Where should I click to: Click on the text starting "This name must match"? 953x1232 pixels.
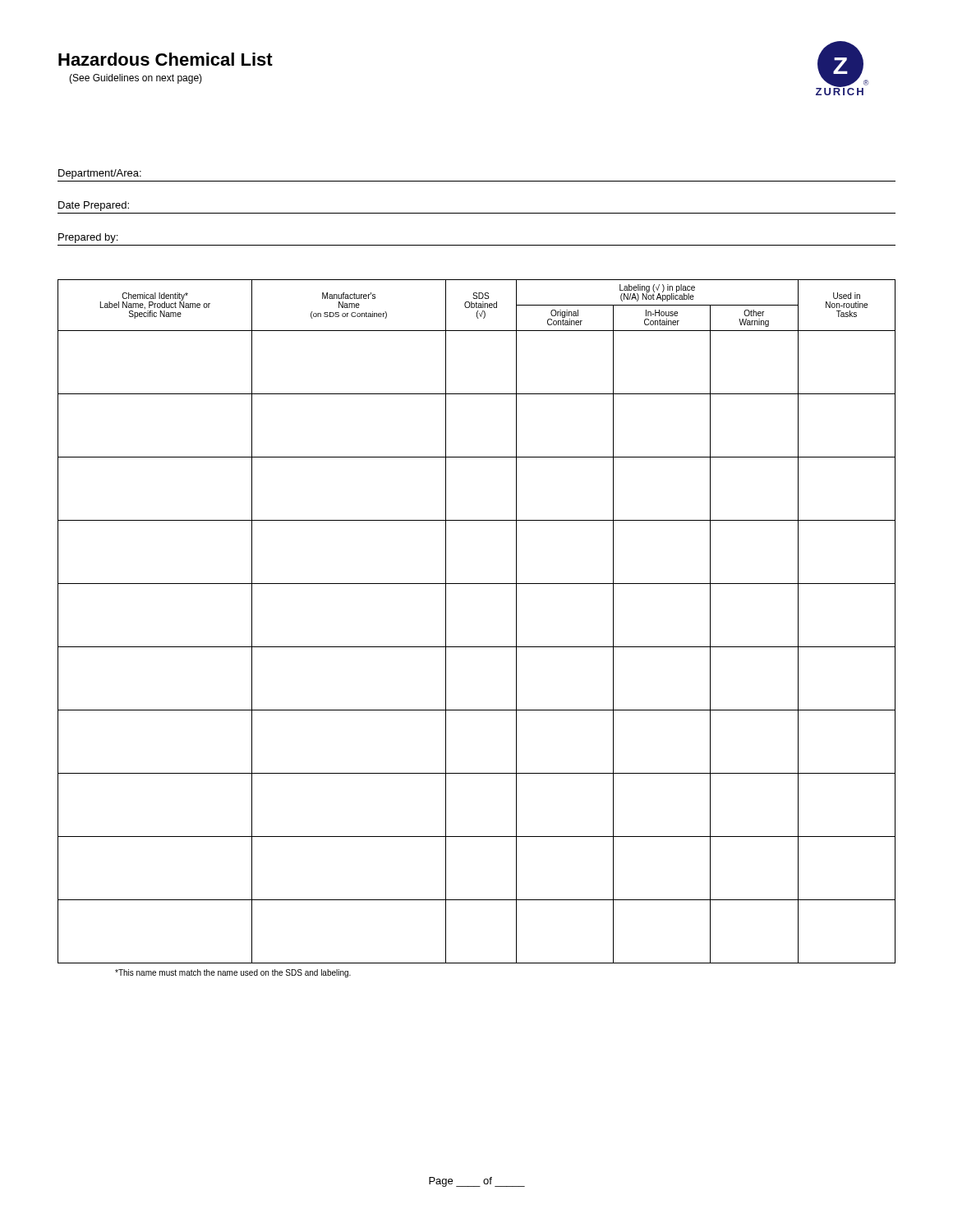(233, 973)
